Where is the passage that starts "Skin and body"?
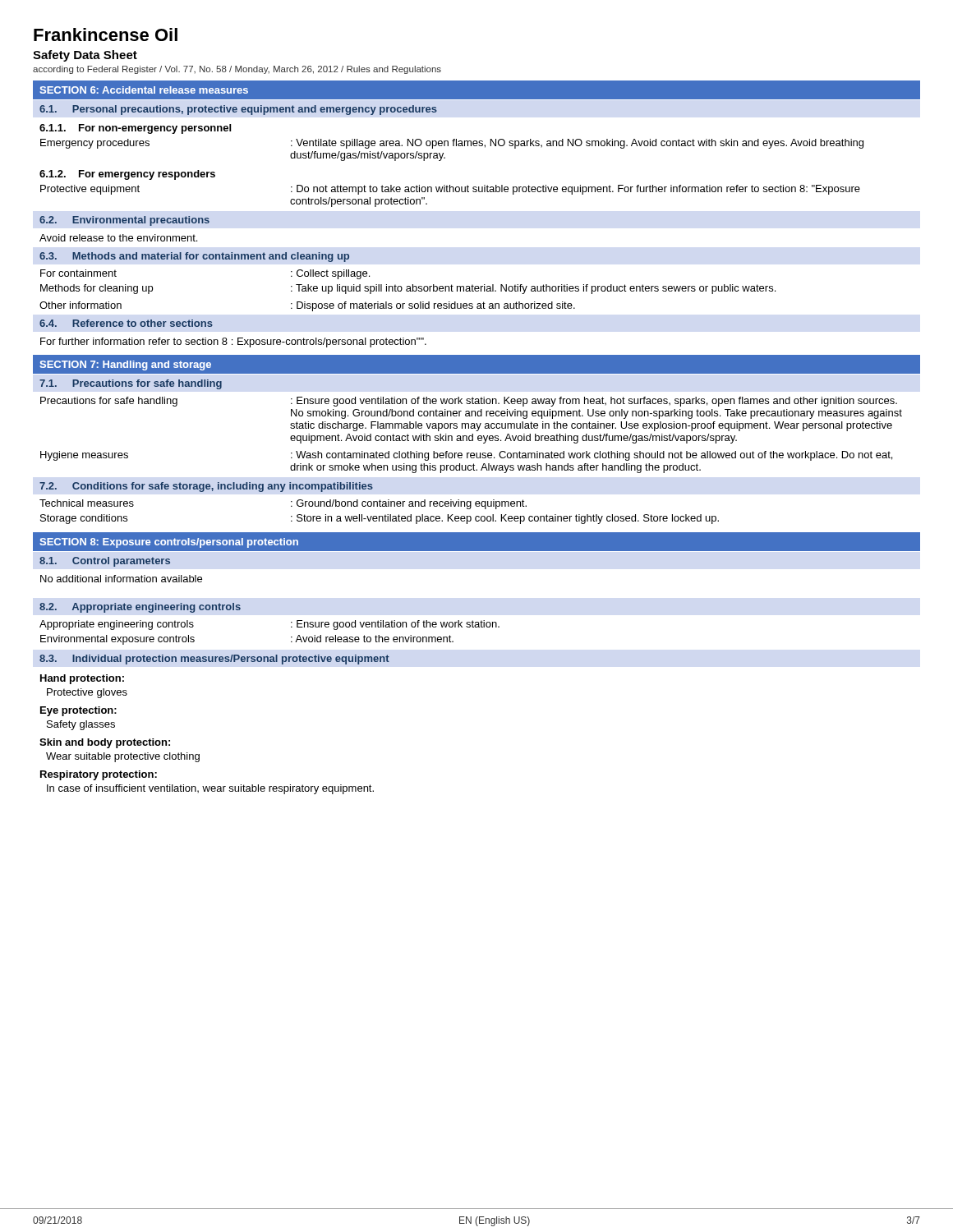Screen dimensions: 1232x953 105,742
